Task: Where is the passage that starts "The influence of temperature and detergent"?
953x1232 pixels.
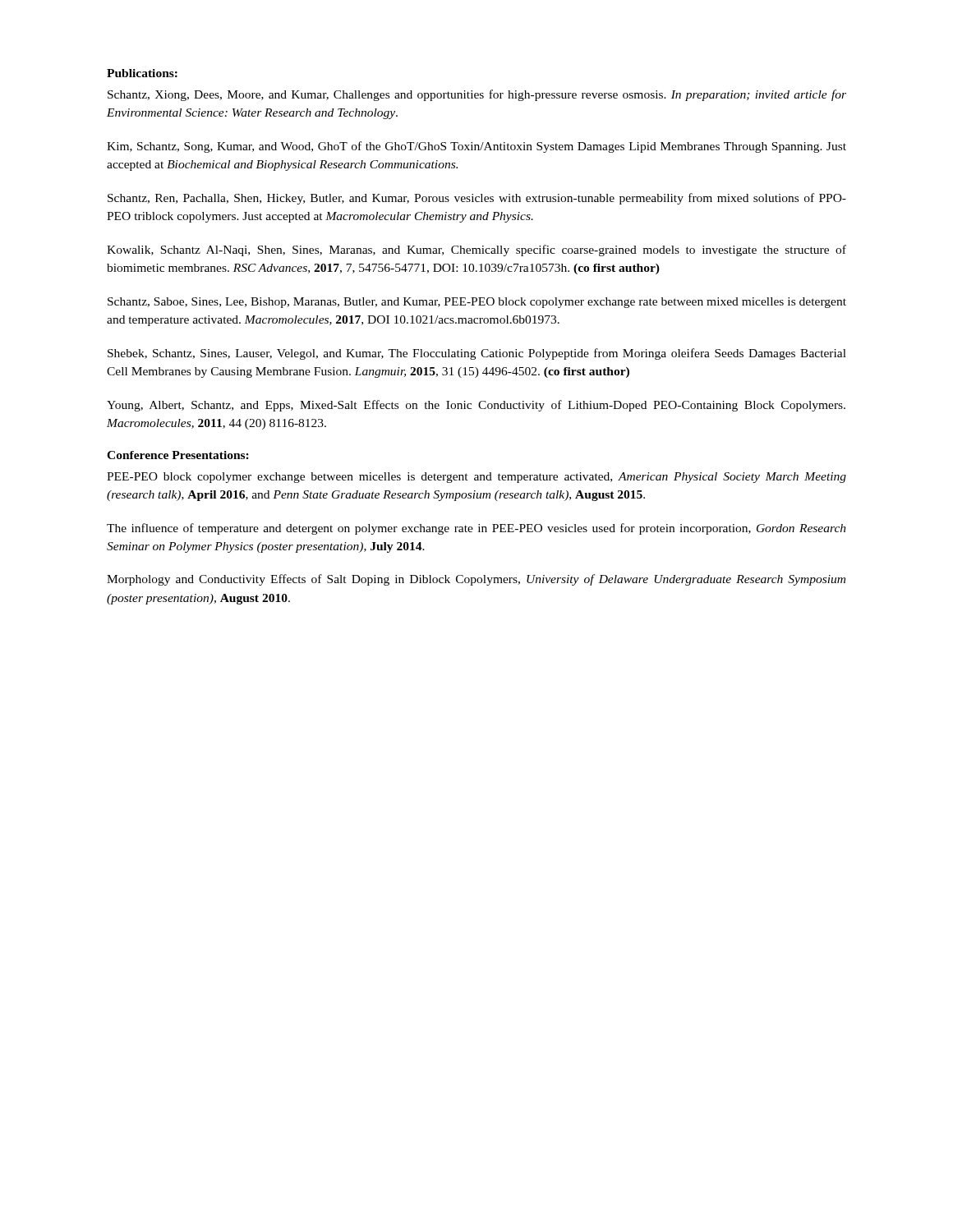Action: (x=476, y=536)
